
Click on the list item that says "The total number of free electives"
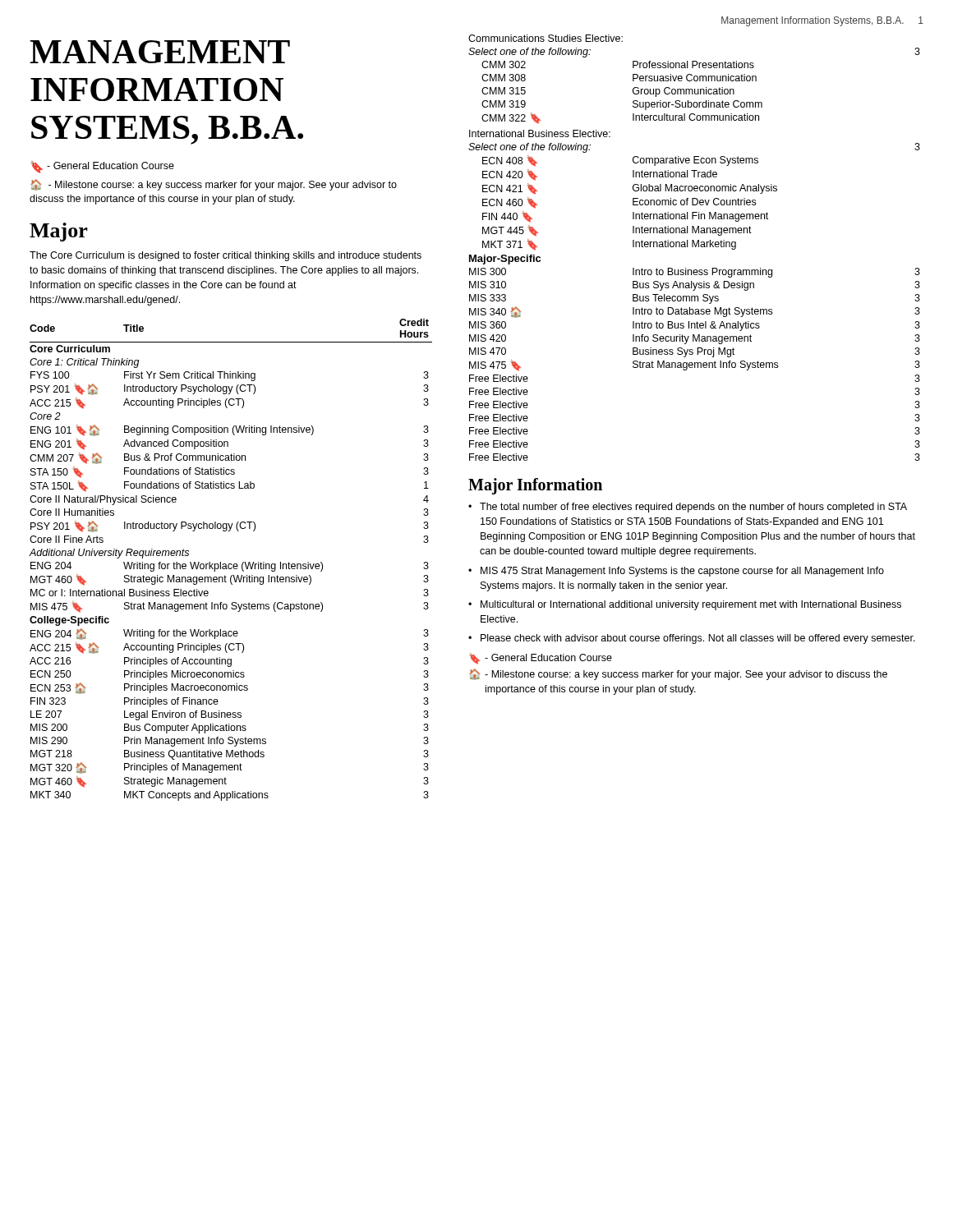coord(697,529)
